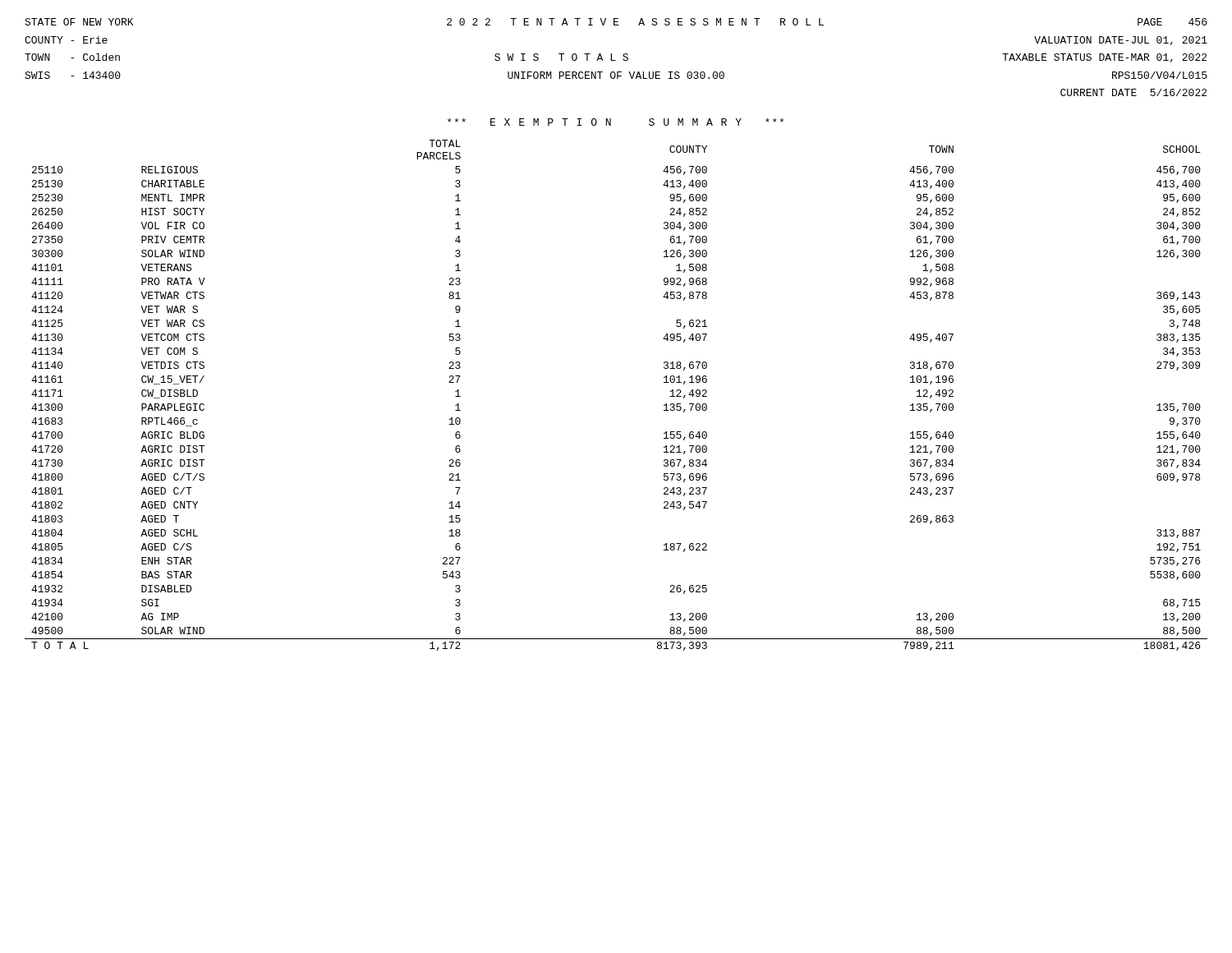Image resolution: width=1232 pixels, height=953 pixels.
Task: Locate the table with the text "VETDIS CTS"
Action: (x=616, y=395)
